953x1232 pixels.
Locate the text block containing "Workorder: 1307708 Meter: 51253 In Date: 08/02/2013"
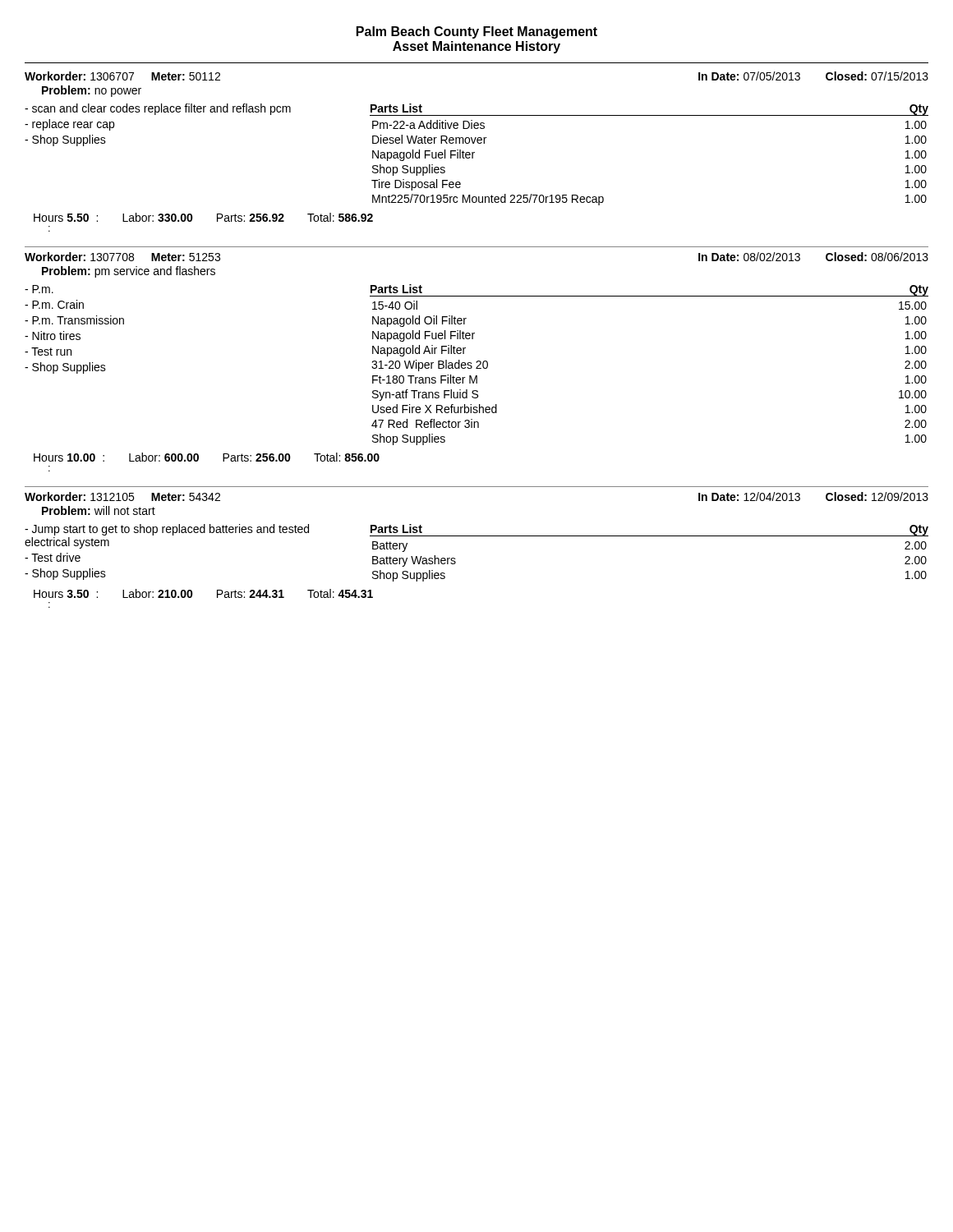click(81, 257)
